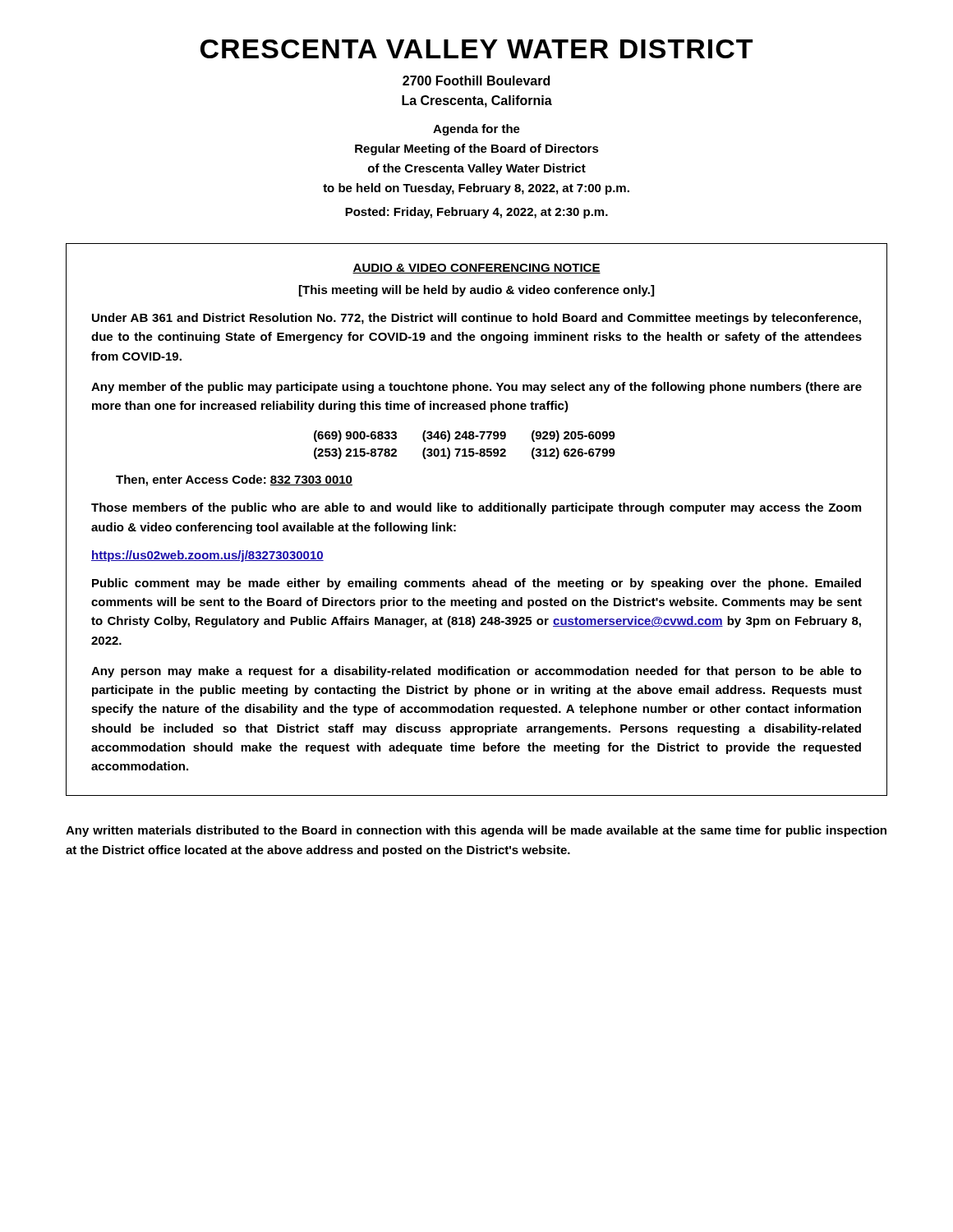This screenshot has height=1232, width=953.
Task: Point to the block starting "Those members of"
Action: tap(476, 517)
